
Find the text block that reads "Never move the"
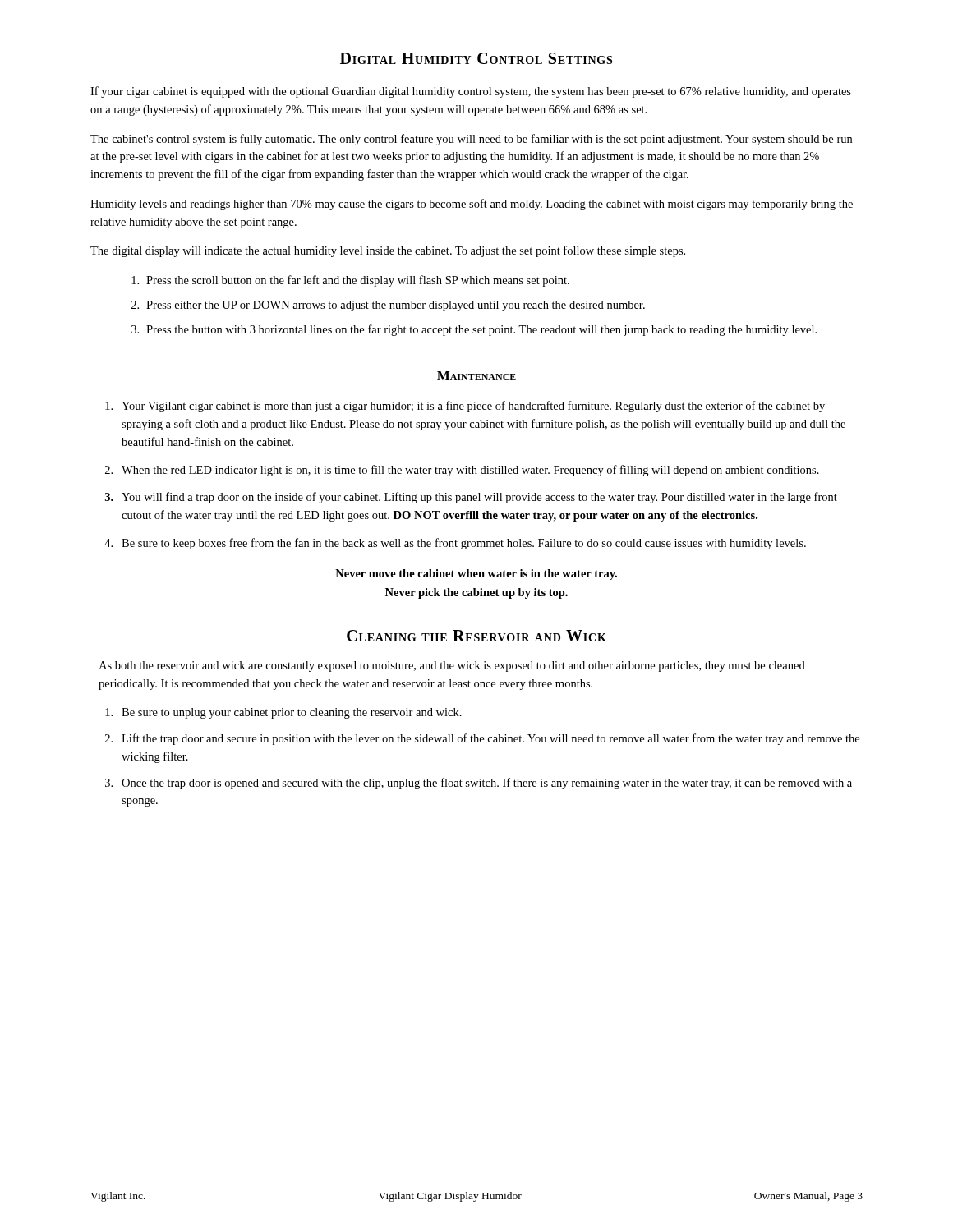pyautogui.click(x=476, y=582)
